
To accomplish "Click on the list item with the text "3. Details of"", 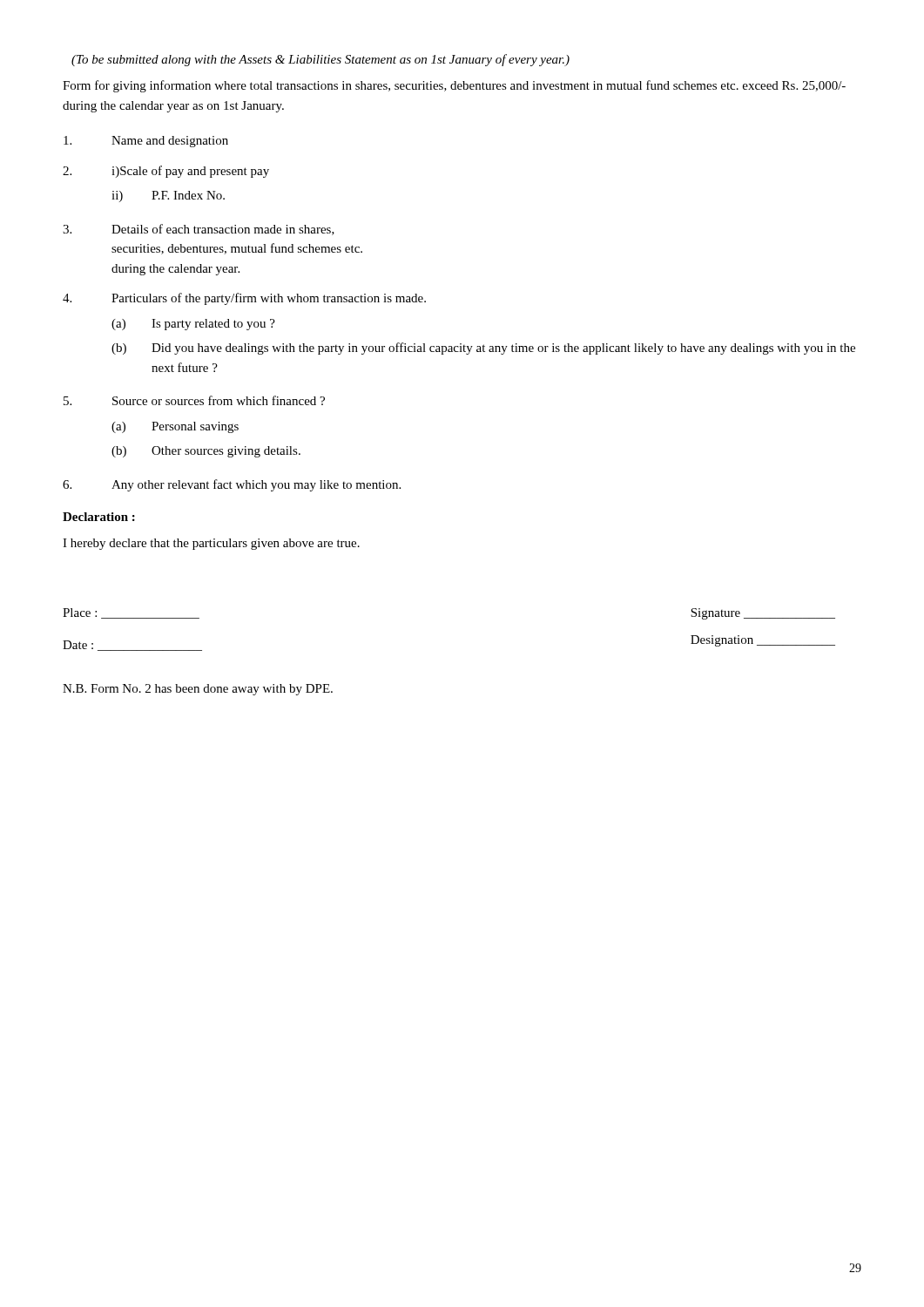I will pos(199,230).
